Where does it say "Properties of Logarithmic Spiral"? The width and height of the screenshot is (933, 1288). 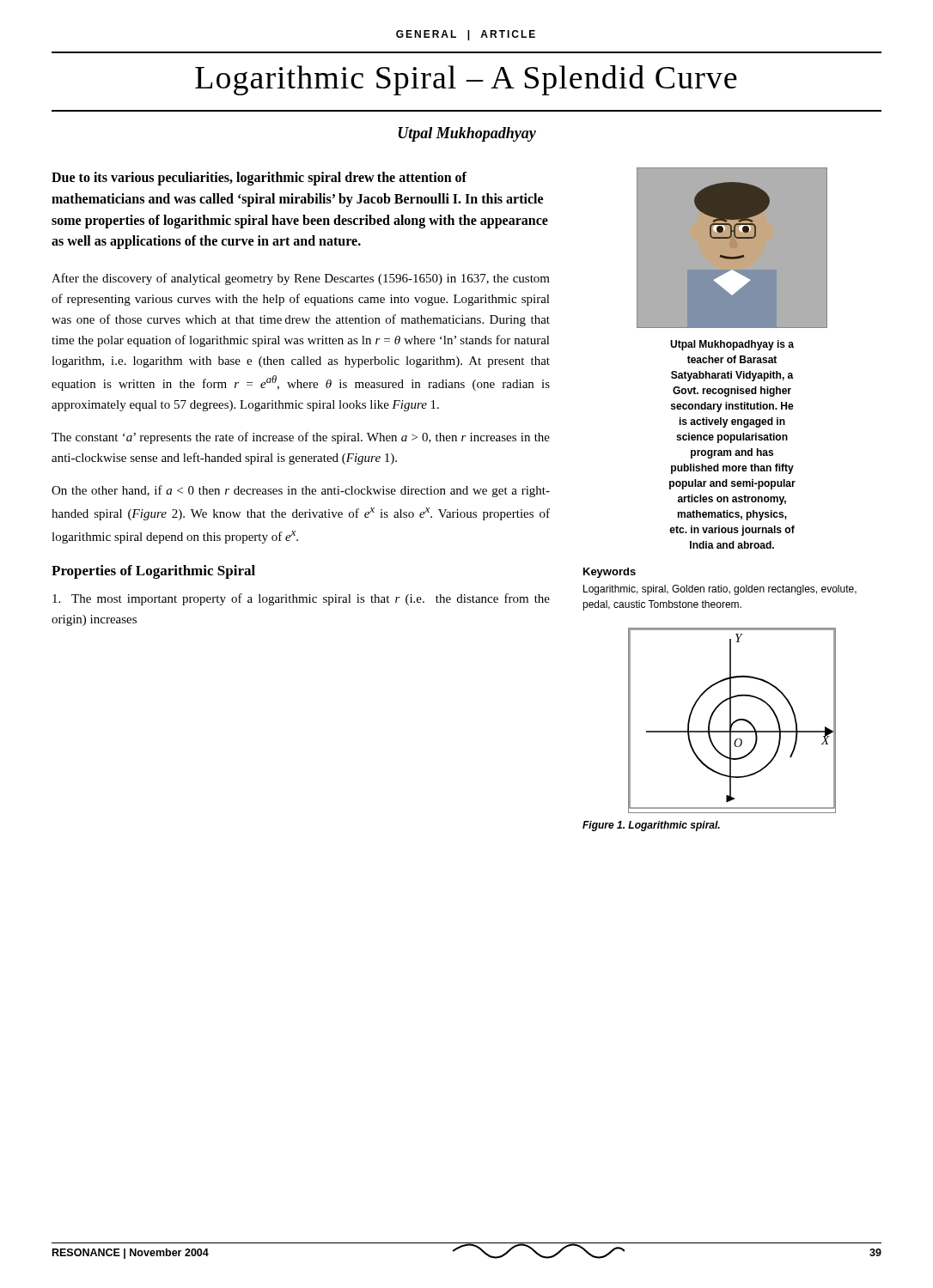153,571
